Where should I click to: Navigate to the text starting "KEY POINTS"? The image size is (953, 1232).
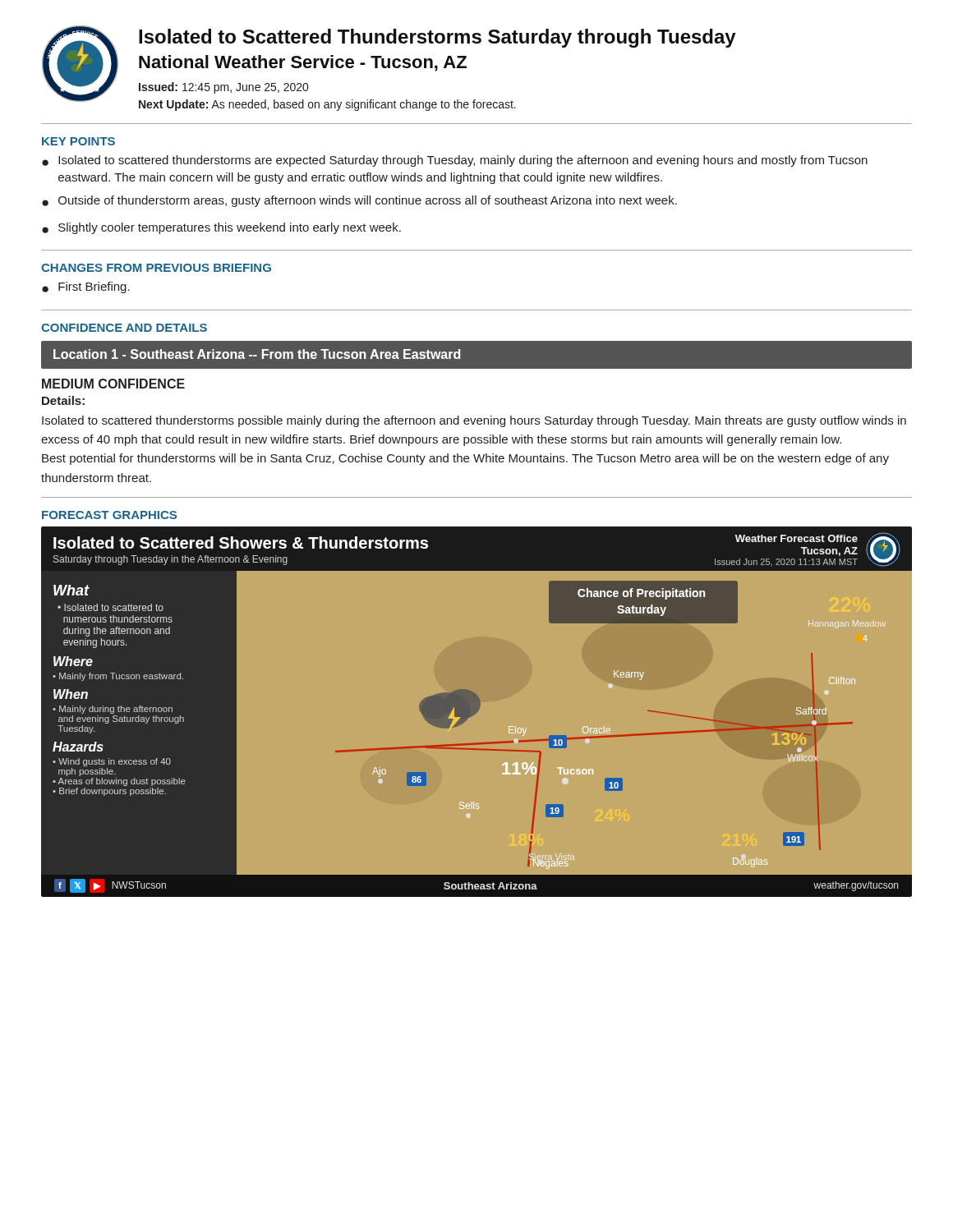click(x=78, y=140)
